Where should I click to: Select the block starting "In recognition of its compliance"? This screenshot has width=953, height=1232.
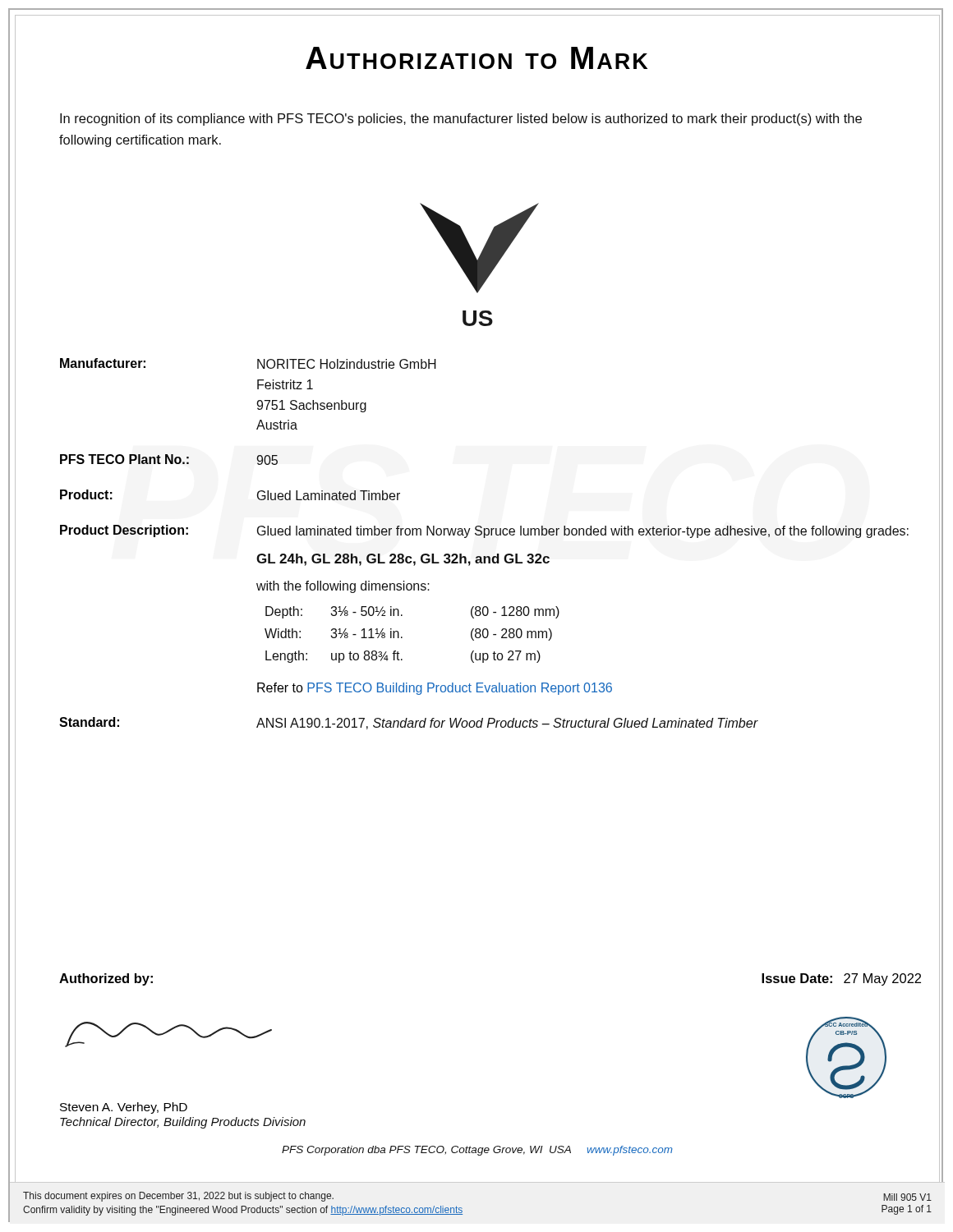461,129
